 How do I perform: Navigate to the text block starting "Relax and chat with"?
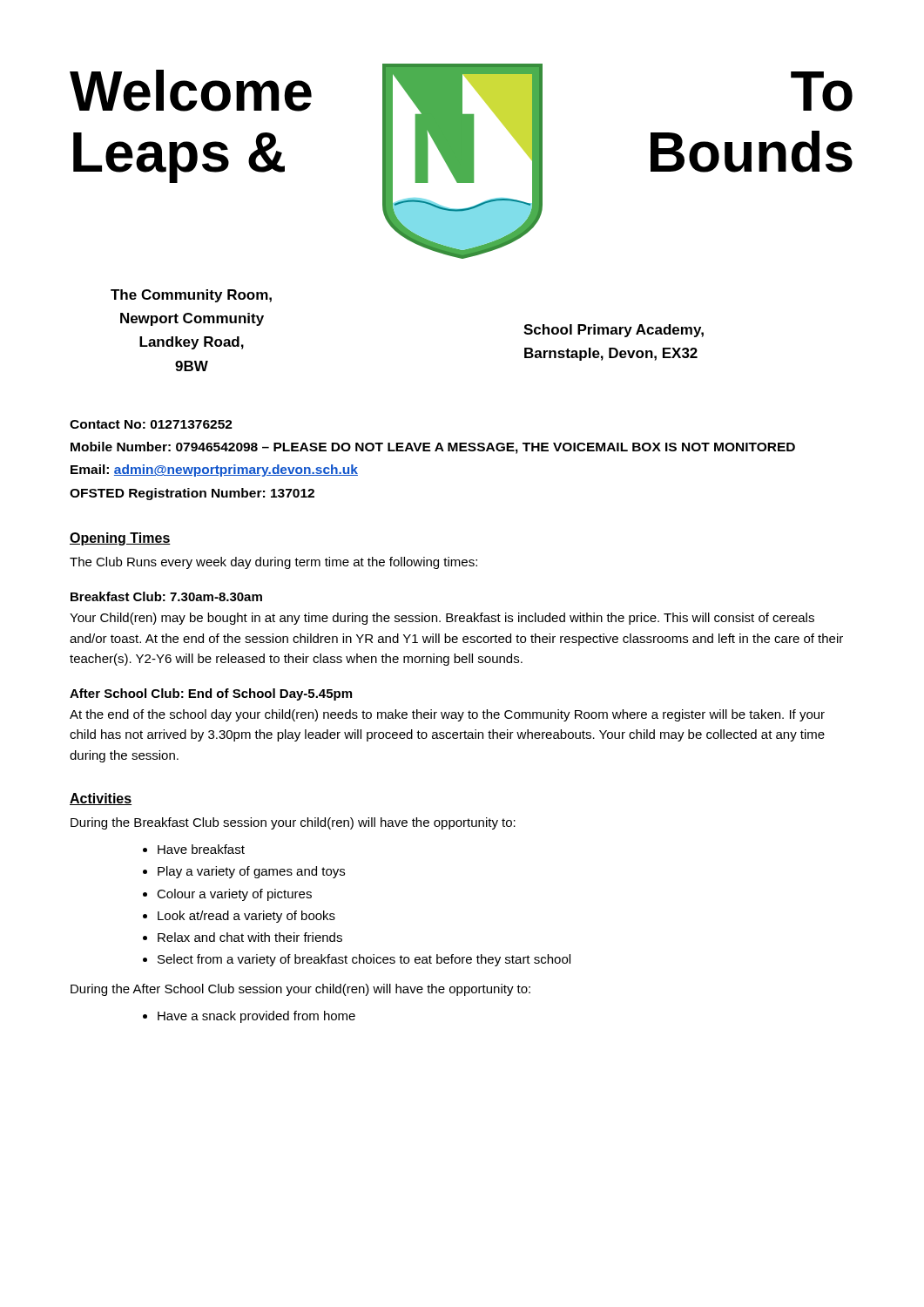coord(250,937)
